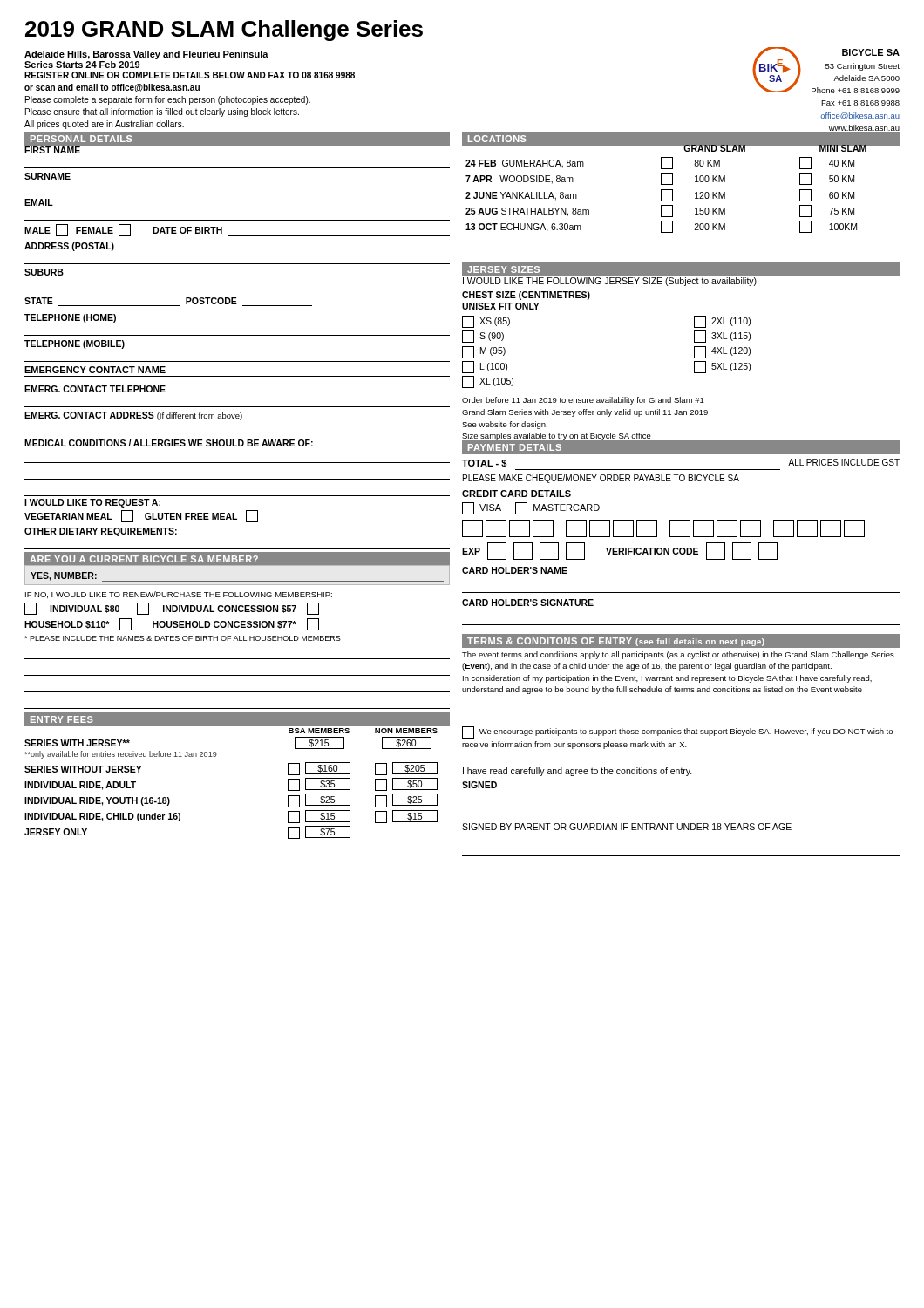This screenshot has width=924, height=1308.
Task: Point to the block starting "JERSEY SIZES"
Action: 681,269
